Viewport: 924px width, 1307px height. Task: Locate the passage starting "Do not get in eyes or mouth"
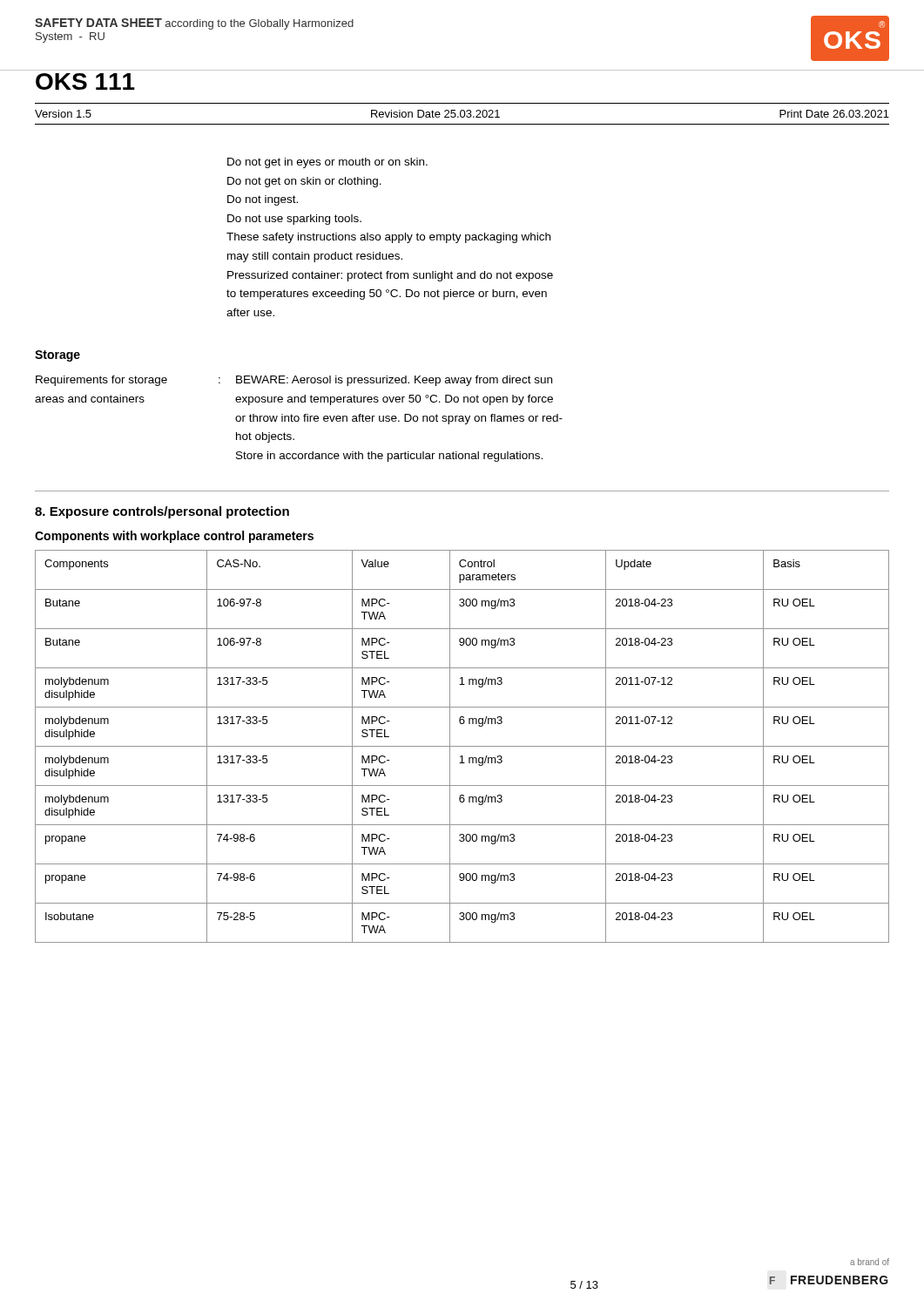pos(390,237)
